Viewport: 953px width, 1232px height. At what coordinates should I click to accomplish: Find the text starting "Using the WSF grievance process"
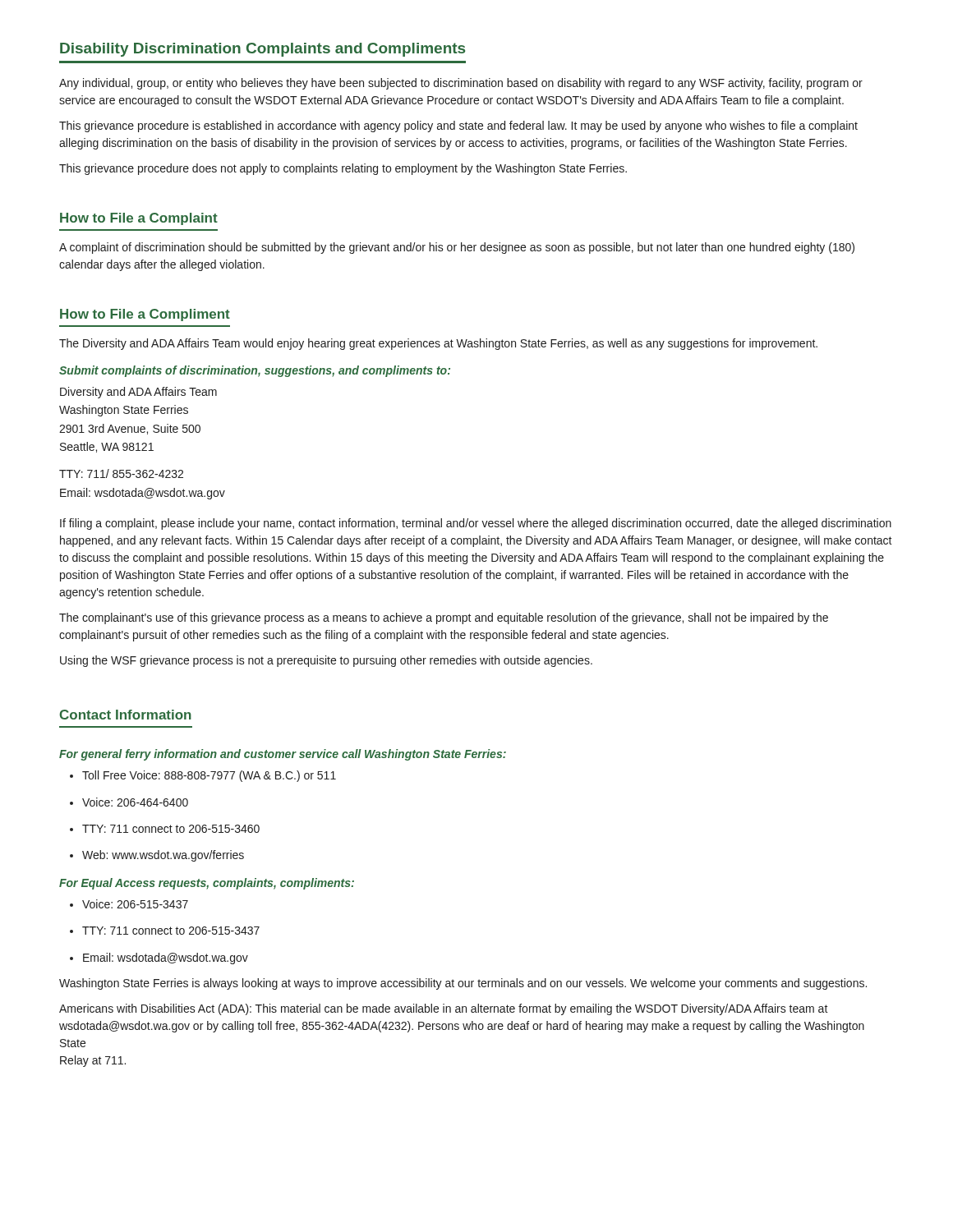(x=476, y=661)
